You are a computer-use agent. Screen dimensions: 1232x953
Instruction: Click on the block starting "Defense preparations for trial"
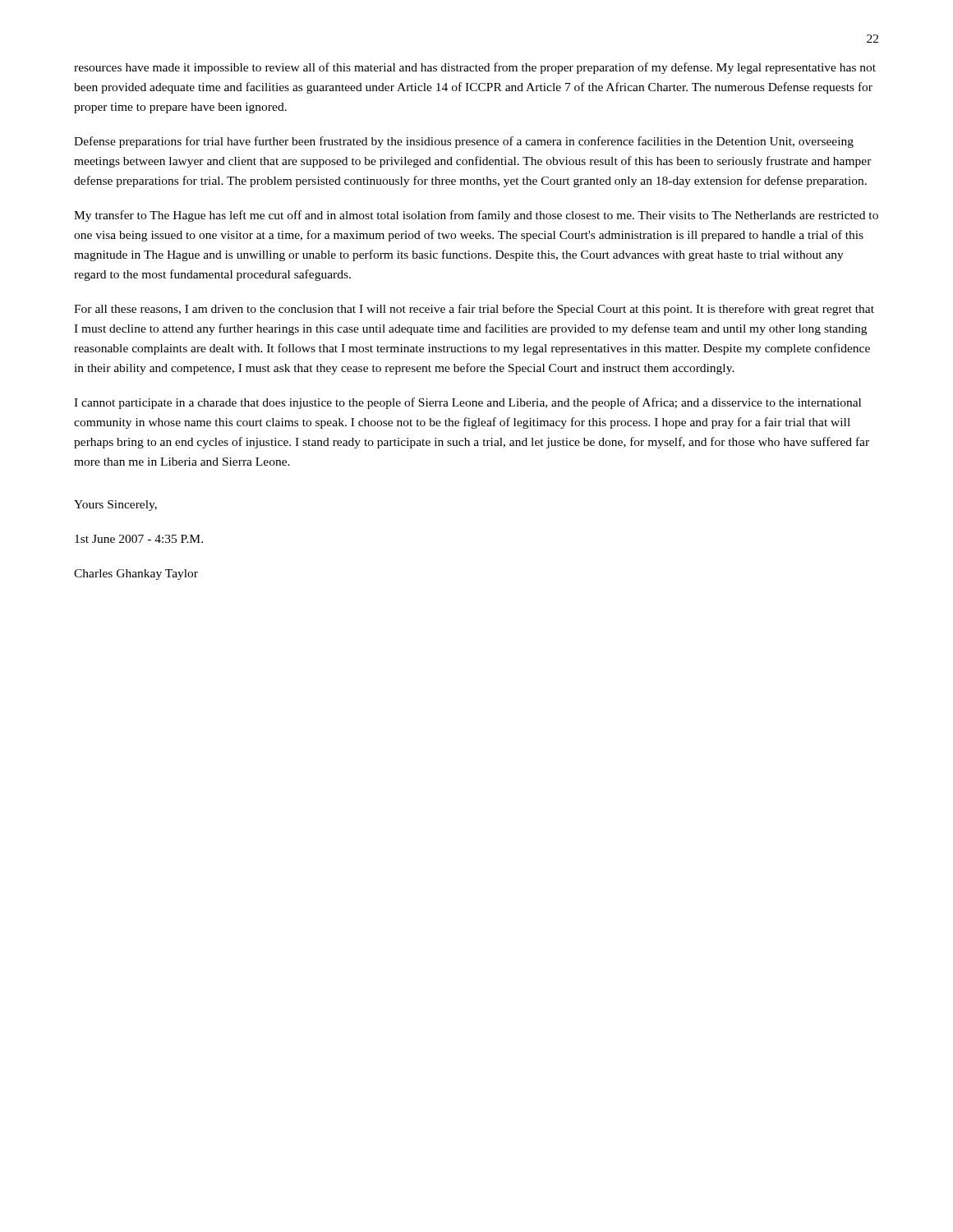pyautogui.click(x=473, y=161)
